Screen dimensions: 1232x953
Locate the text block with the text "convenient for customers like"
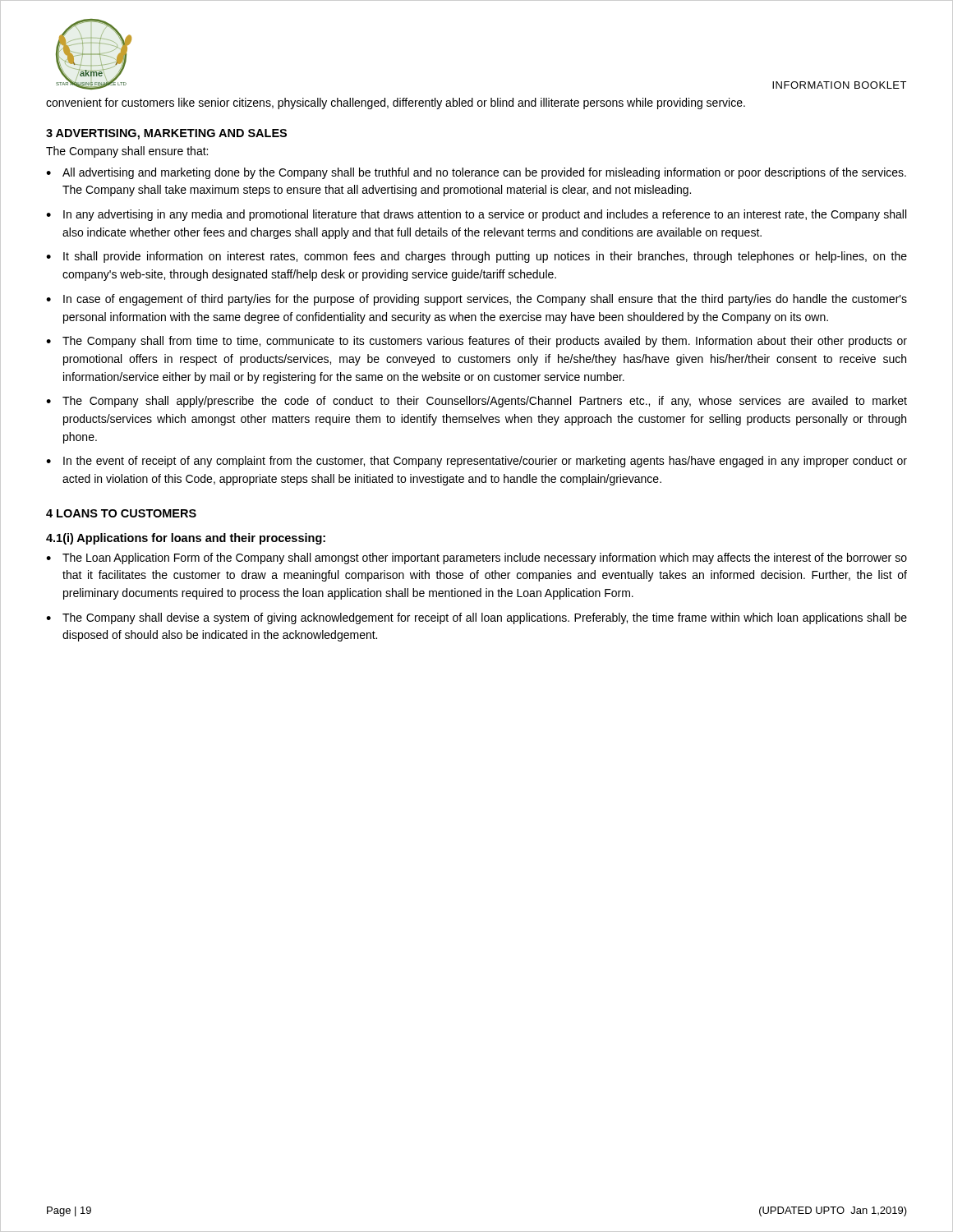coord(396,103)
